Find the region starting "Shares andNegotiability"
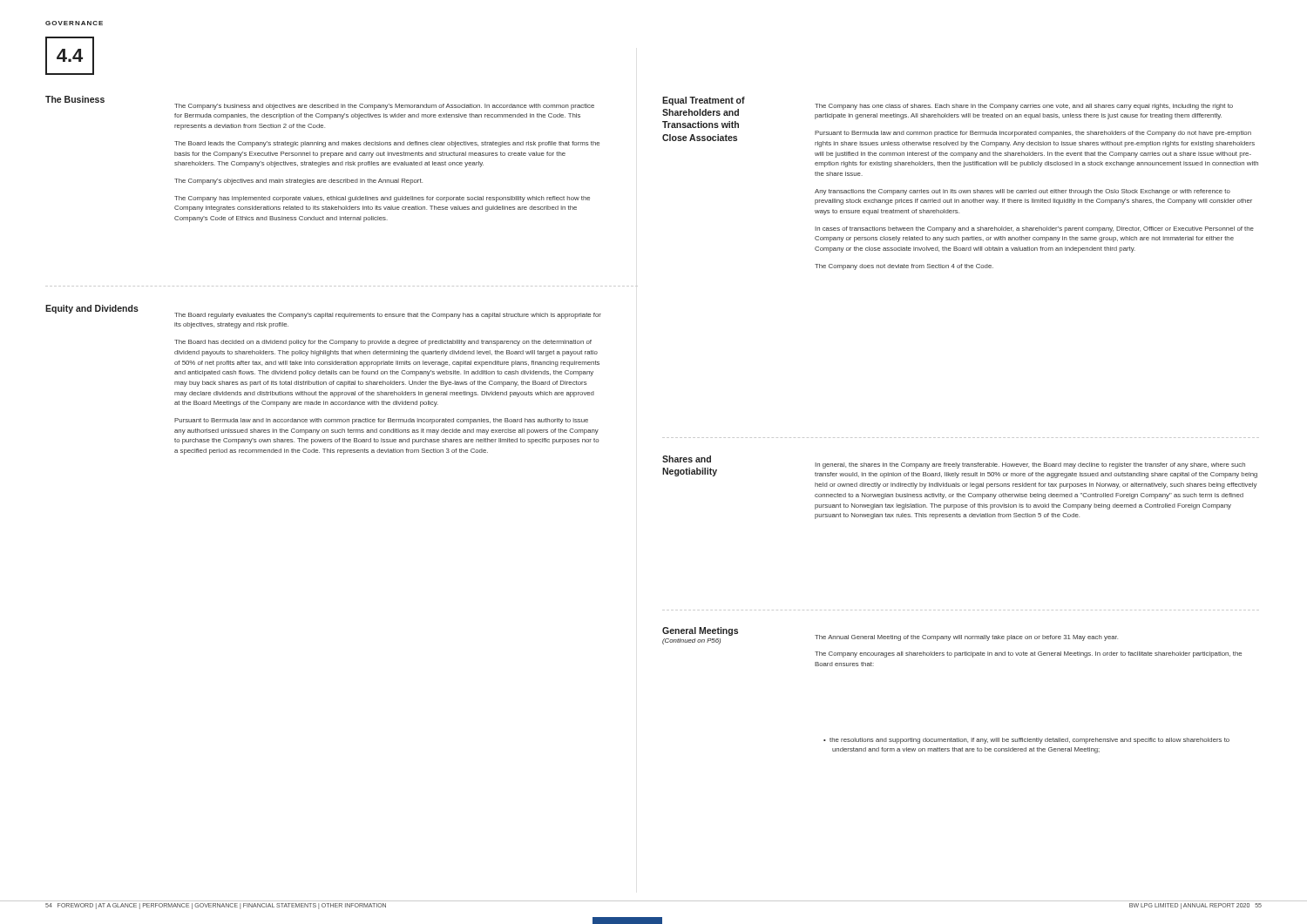1307x924 pixels. [690, 465]
